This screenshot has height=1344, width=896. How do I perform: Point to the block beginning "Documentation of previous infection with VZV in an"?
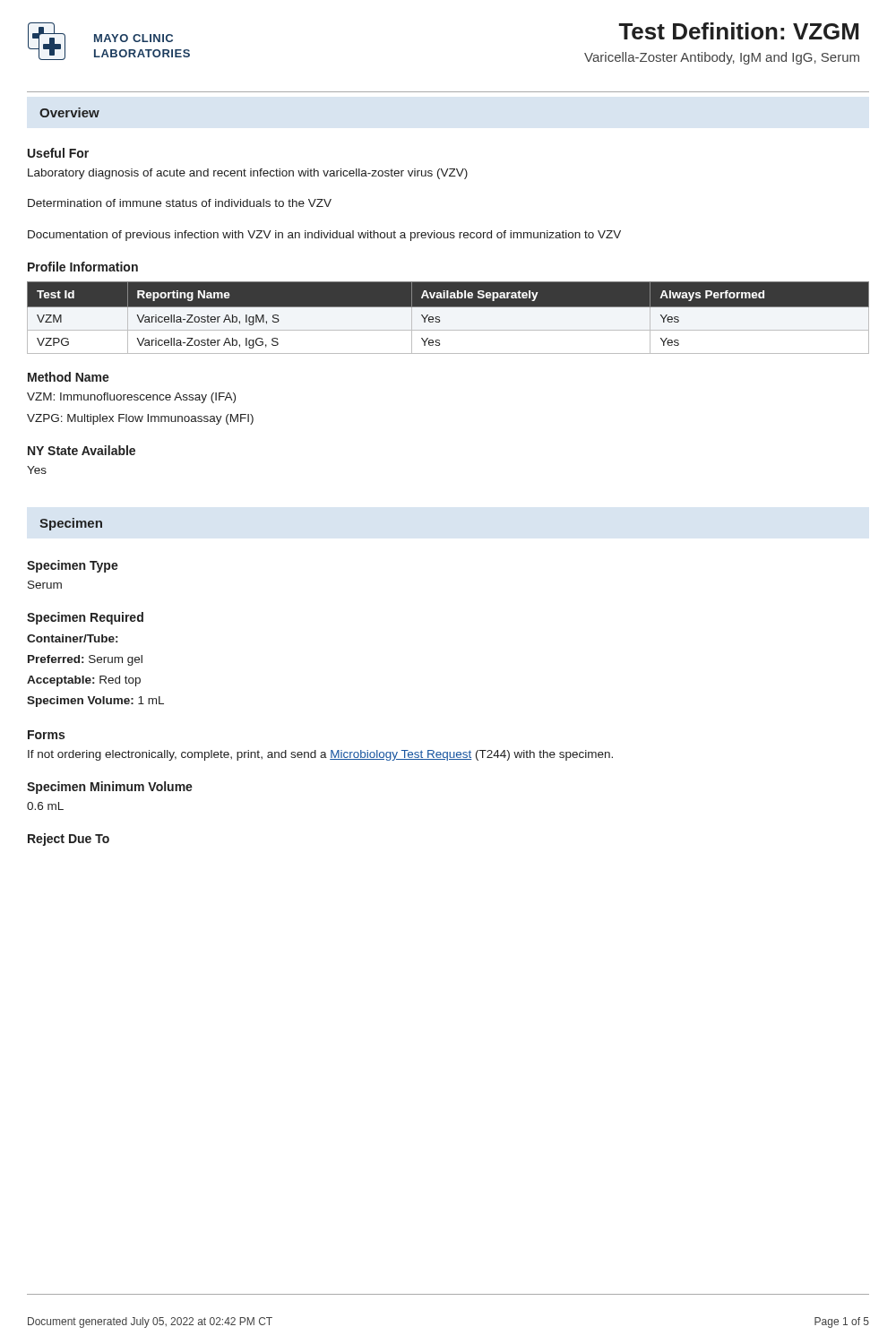pyautogui.click(x=324, y=234)
